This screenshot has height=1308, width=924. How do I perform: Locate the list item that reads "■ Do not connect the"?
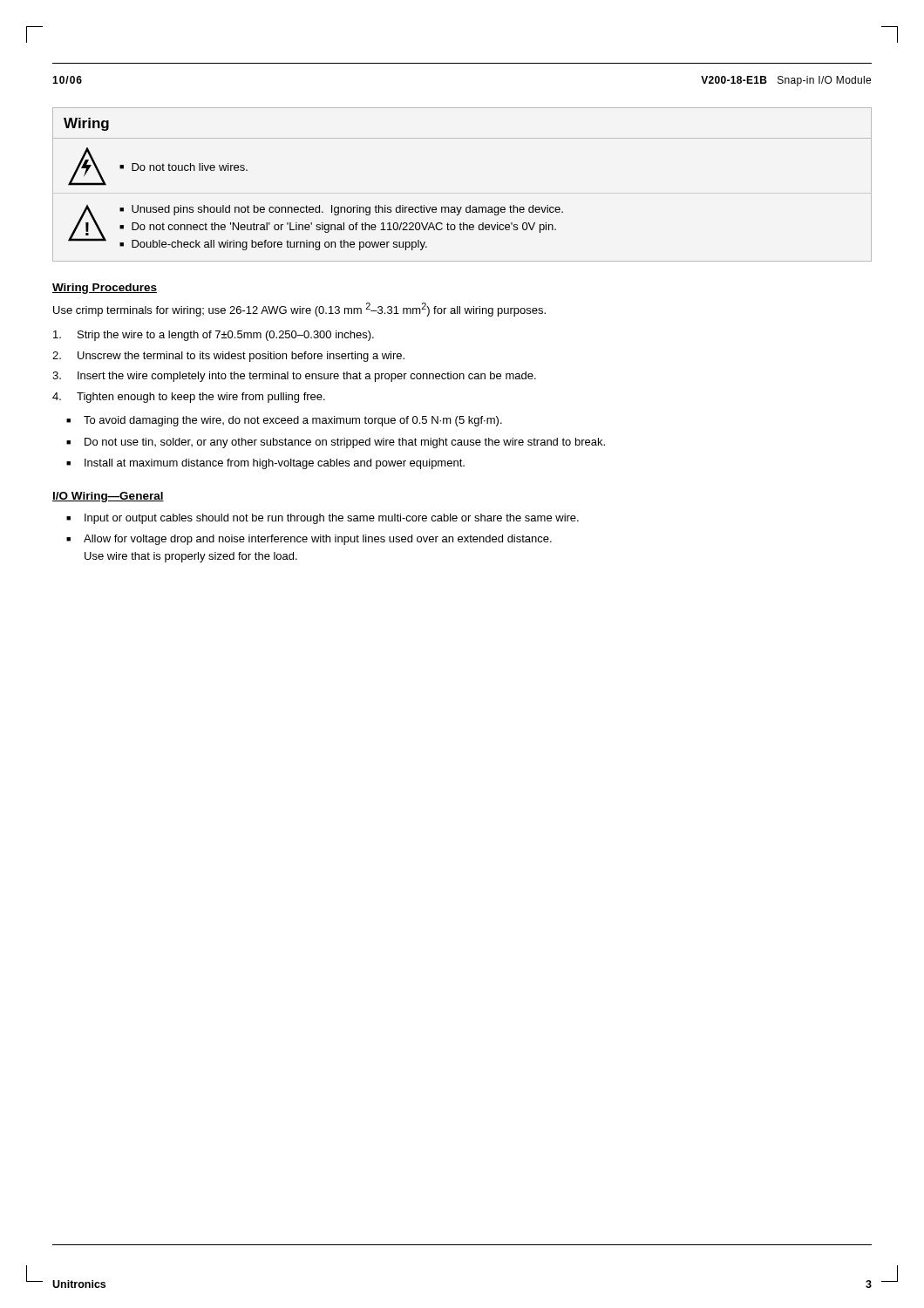pos(338,226)
